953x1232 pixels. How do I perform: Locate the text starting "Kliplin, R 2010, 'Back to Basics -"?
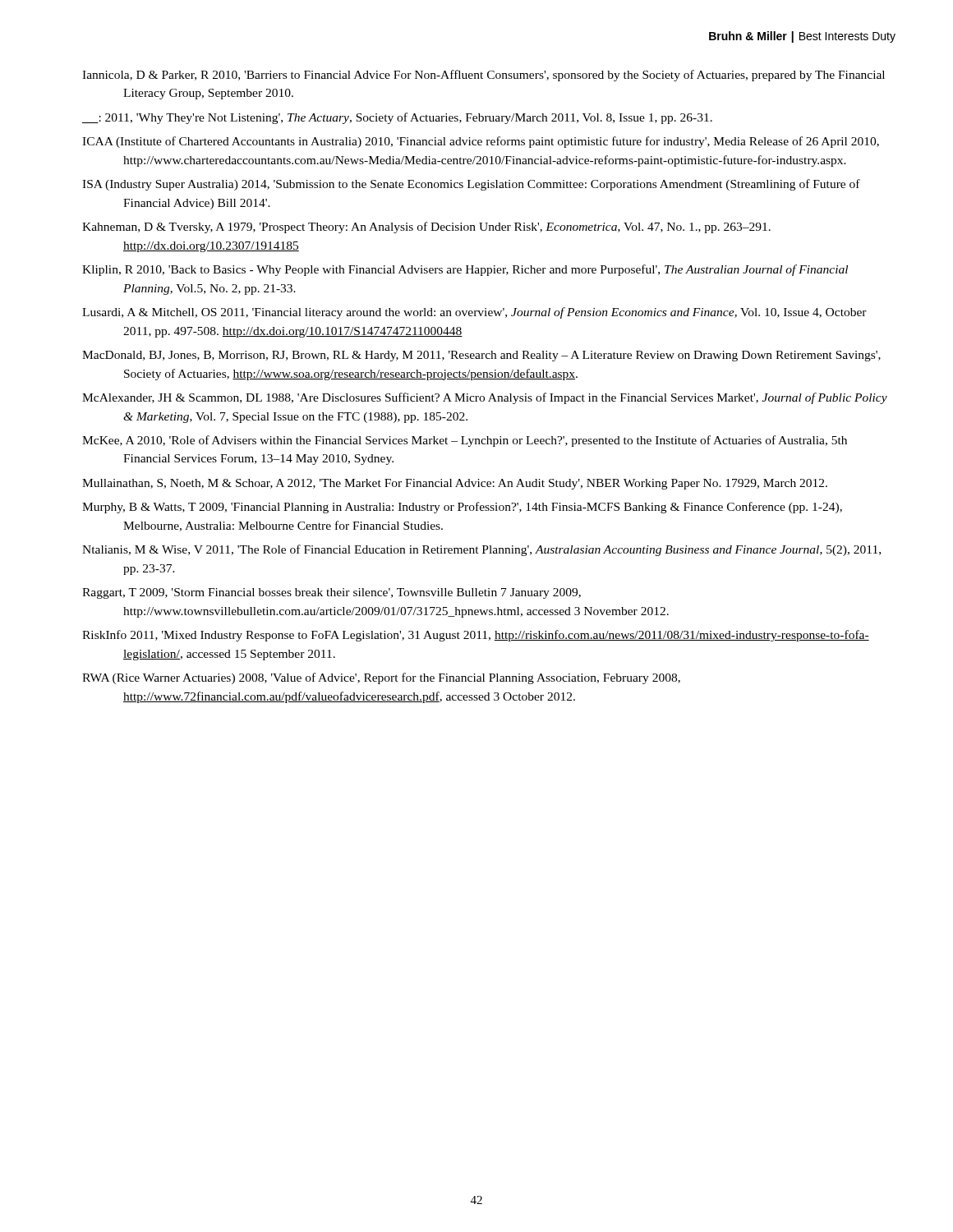465,278
